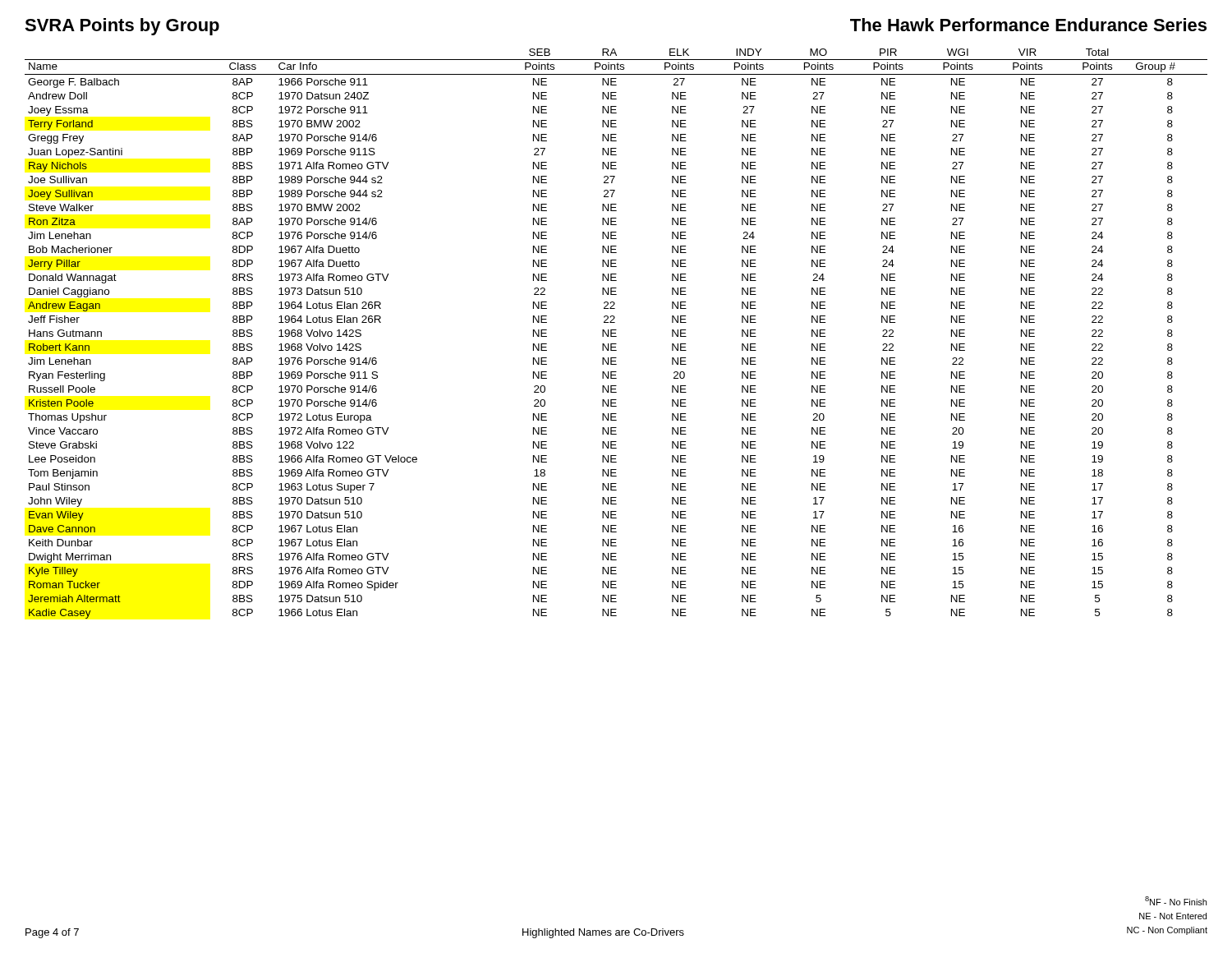Where is the passage that starts "8NF - No Finish NE -"?
Image resolution: width=1232 pixels, height=953 pixels.
1167,915
